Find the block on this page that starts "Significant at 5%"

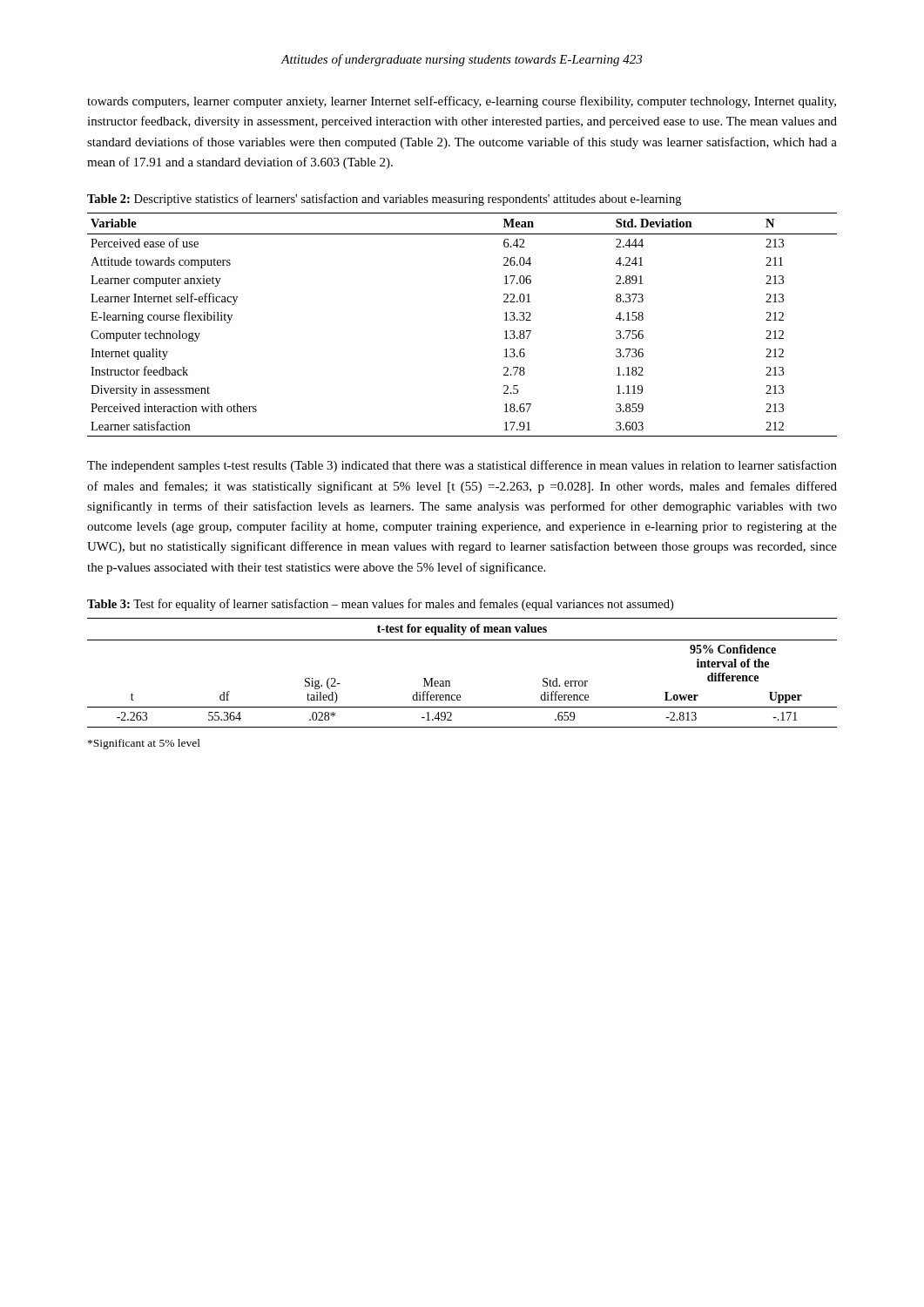[144, 743]
